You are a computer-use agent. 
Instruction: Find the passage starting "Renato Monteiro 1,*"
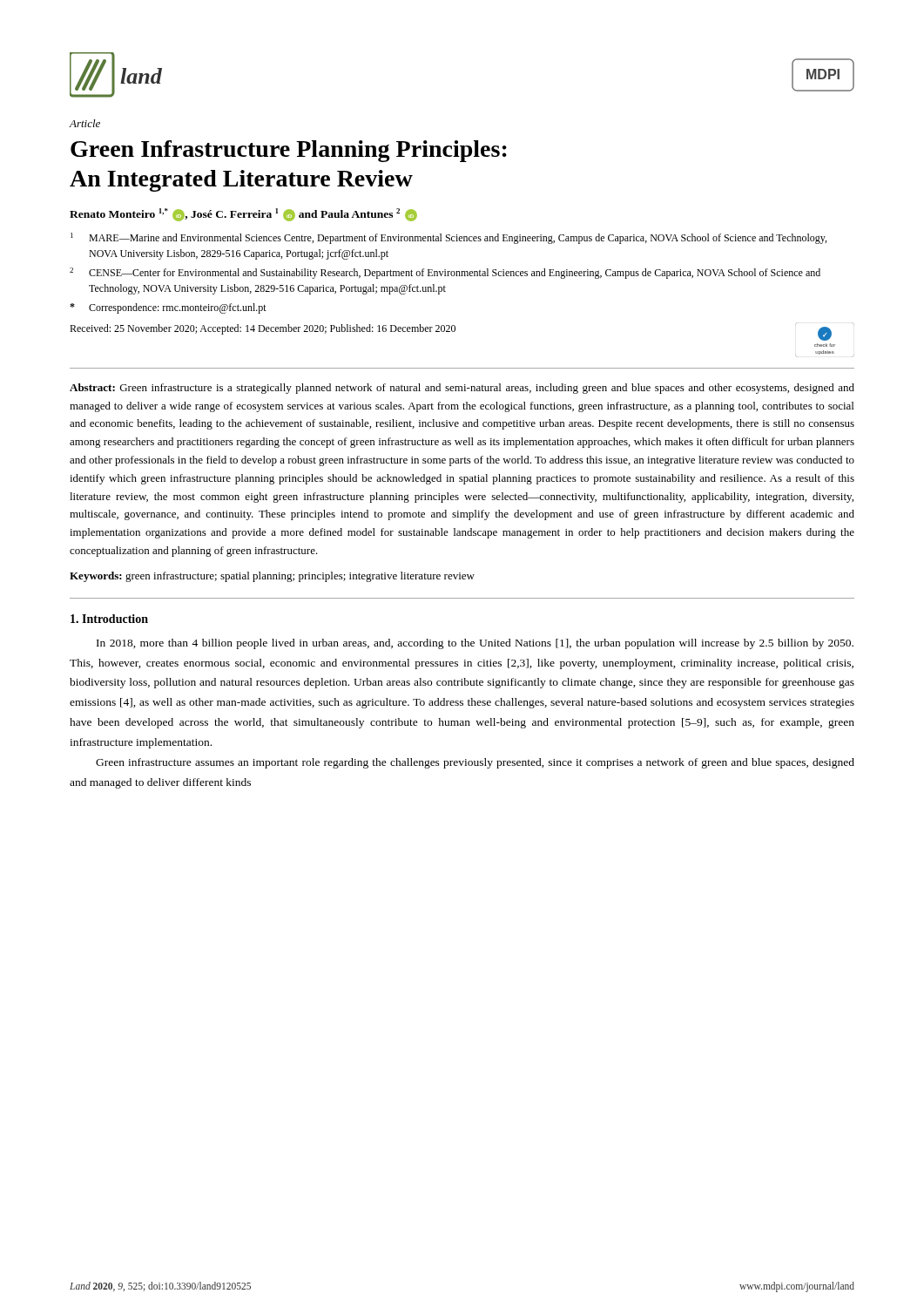[x=243, y=213]
